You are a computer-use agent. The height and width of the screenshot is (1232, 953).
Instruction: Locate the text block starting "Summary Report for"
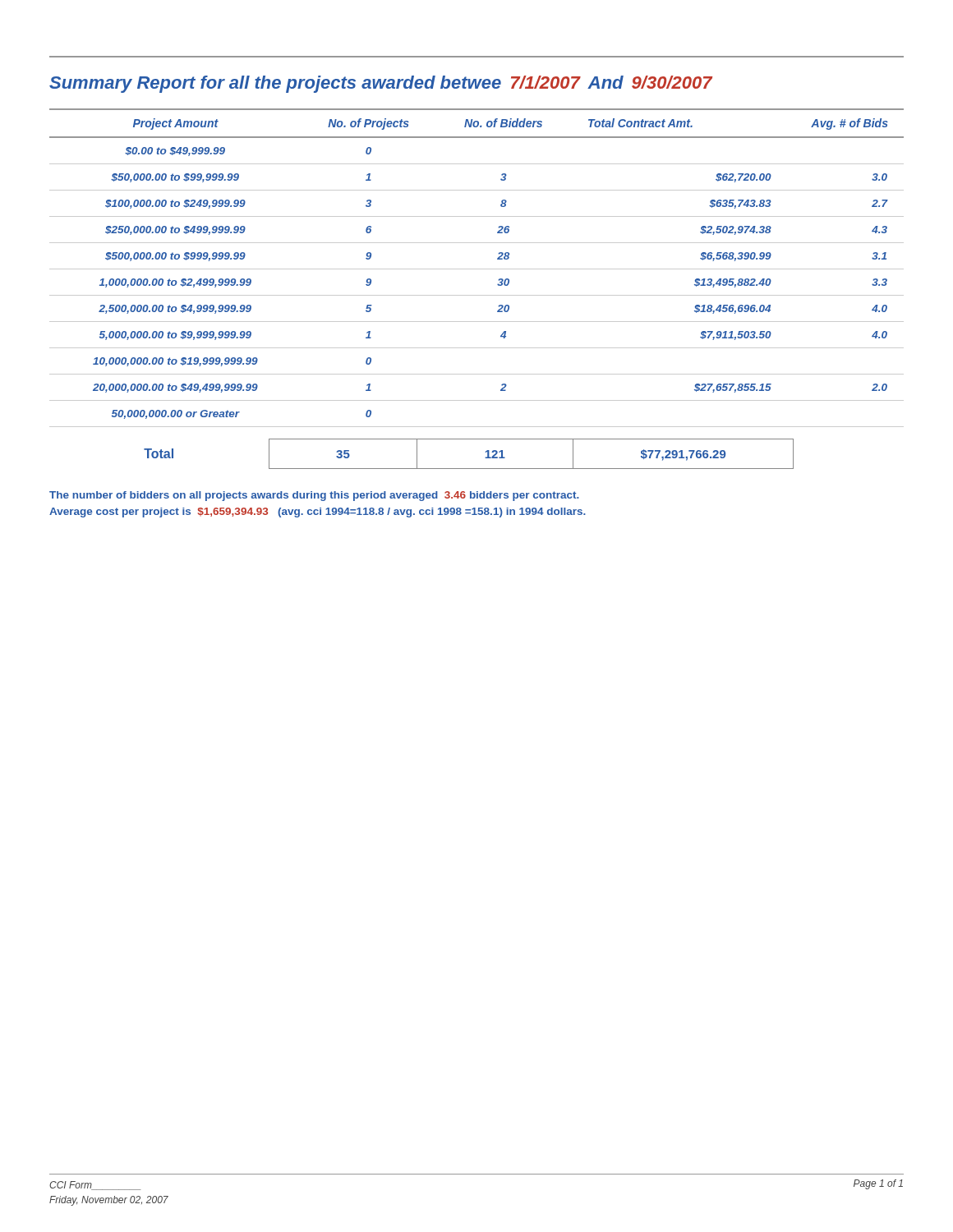[x=476, y=83]
